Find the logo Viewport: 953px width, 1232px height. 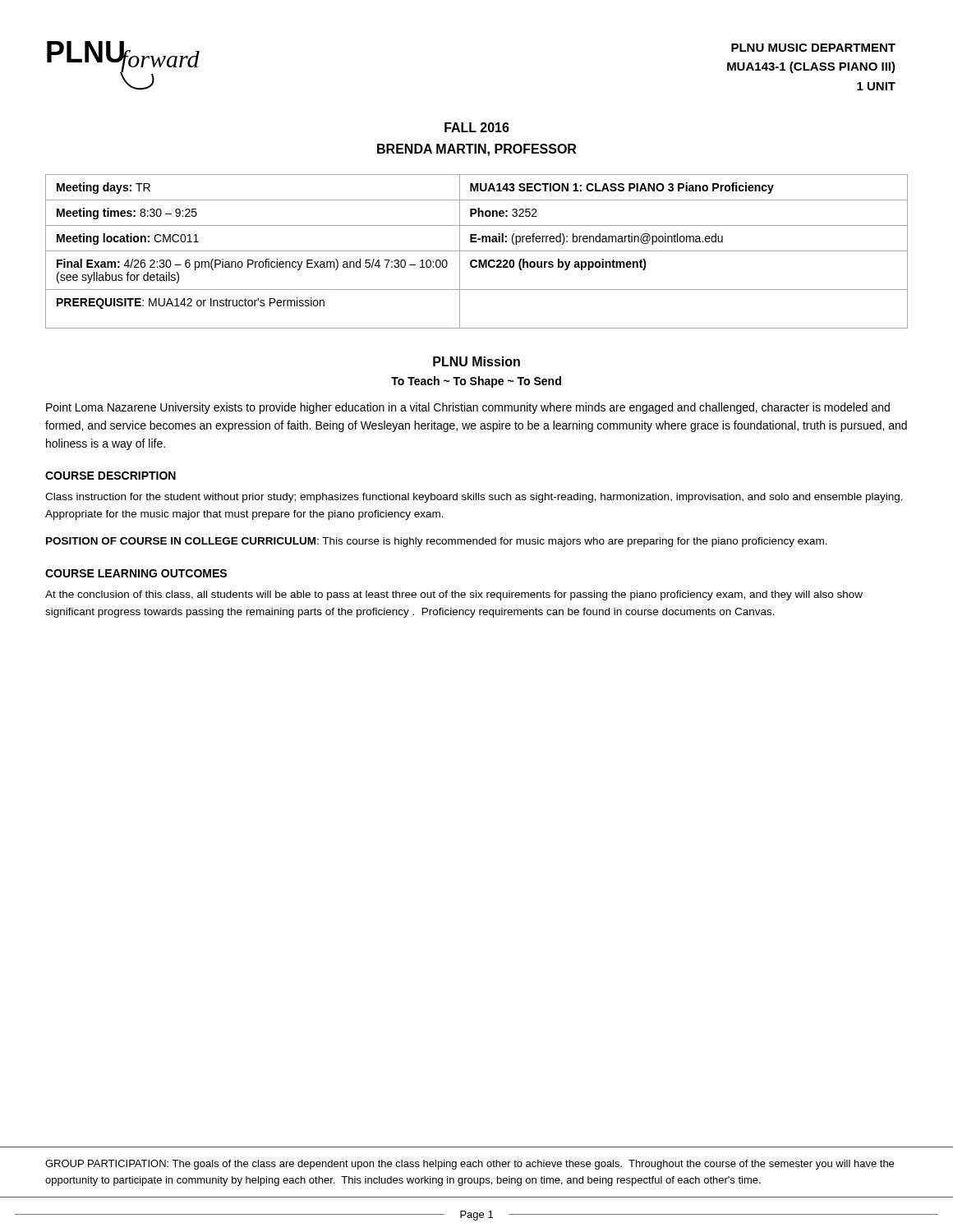coord(127,65)
